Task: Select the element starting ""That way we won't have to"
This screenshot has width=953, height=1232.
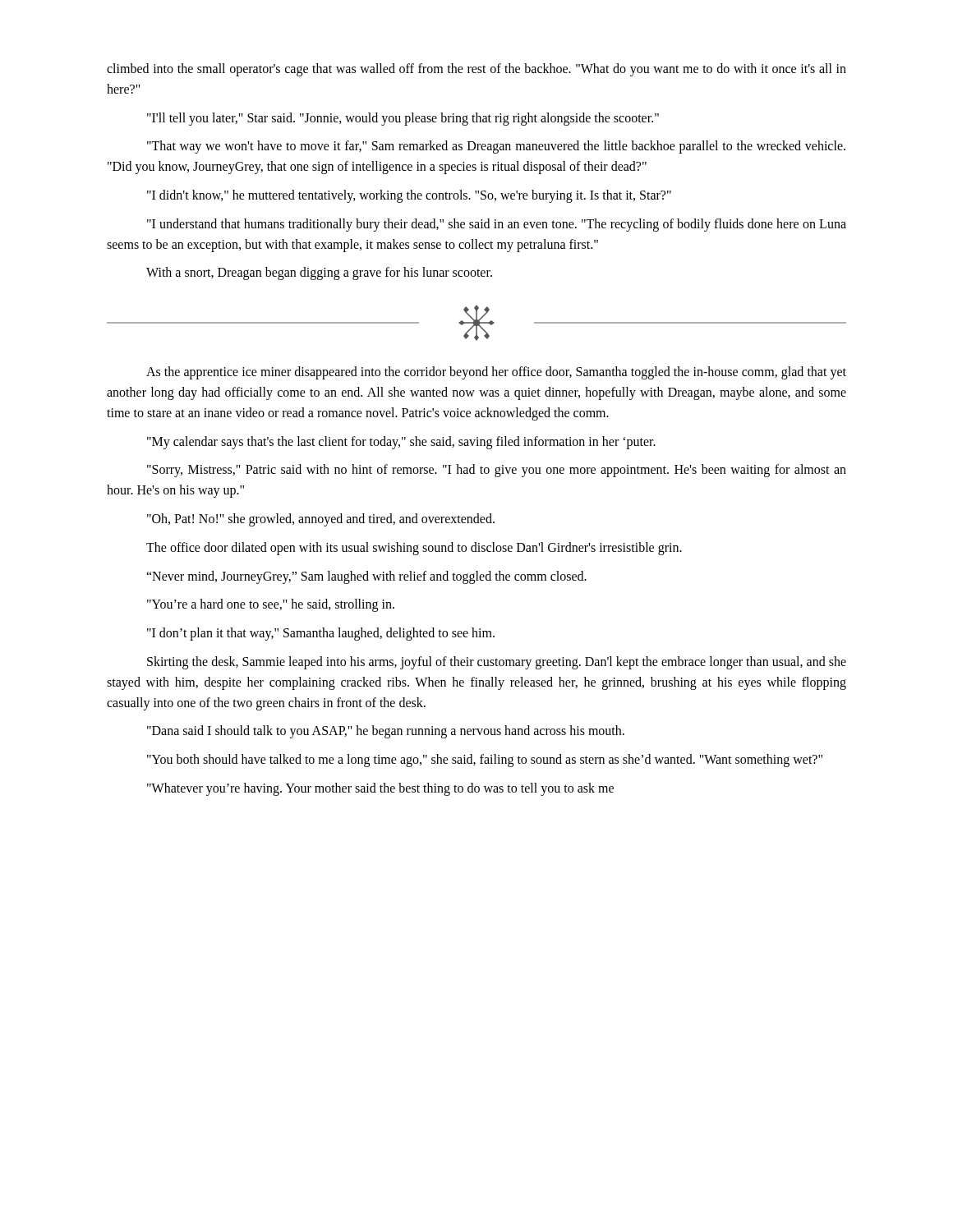Action: coord(476,157)
